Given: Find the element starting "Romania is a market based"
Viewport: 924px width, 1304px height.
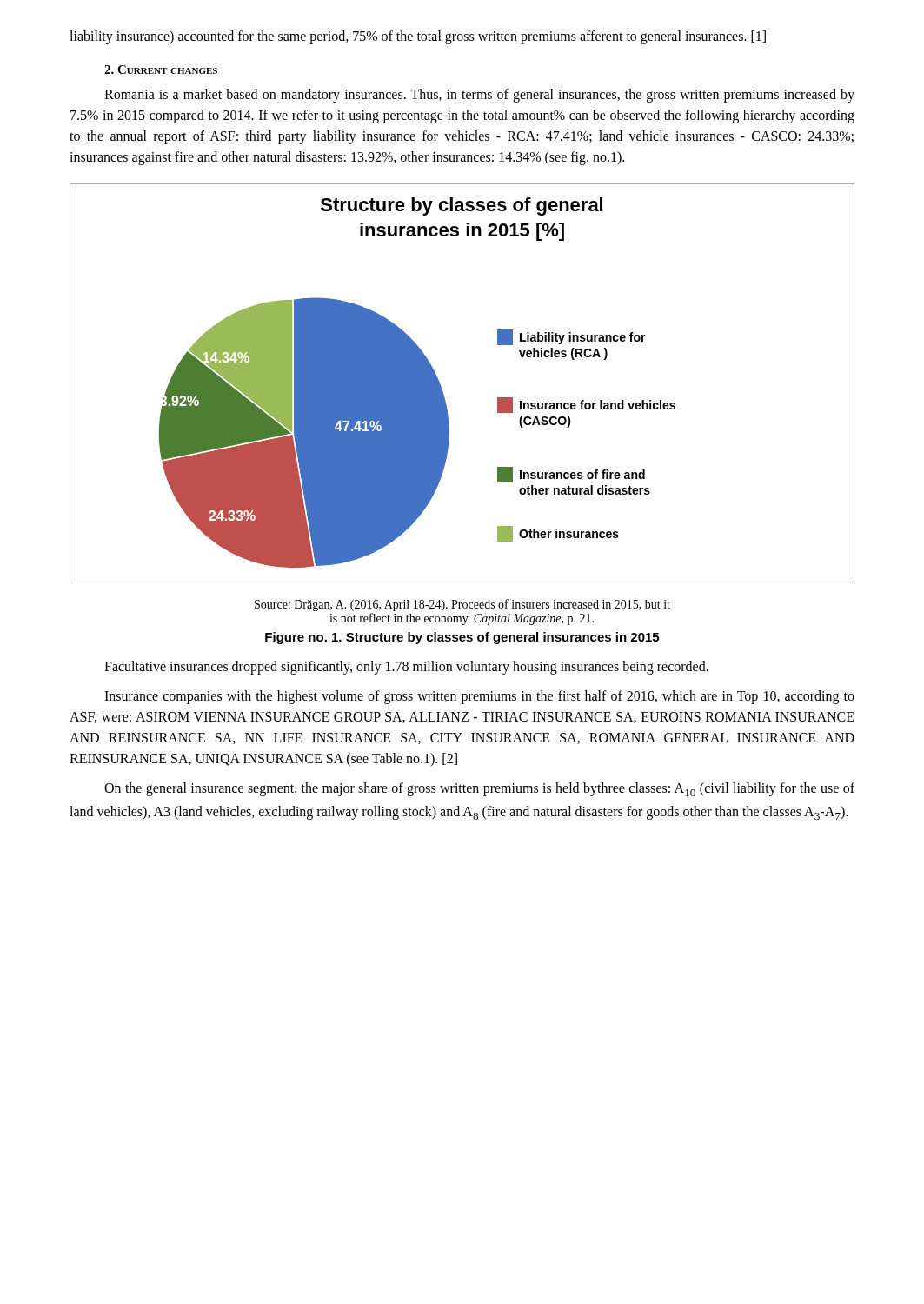Looking at the screenshot, I should point(462,126).
